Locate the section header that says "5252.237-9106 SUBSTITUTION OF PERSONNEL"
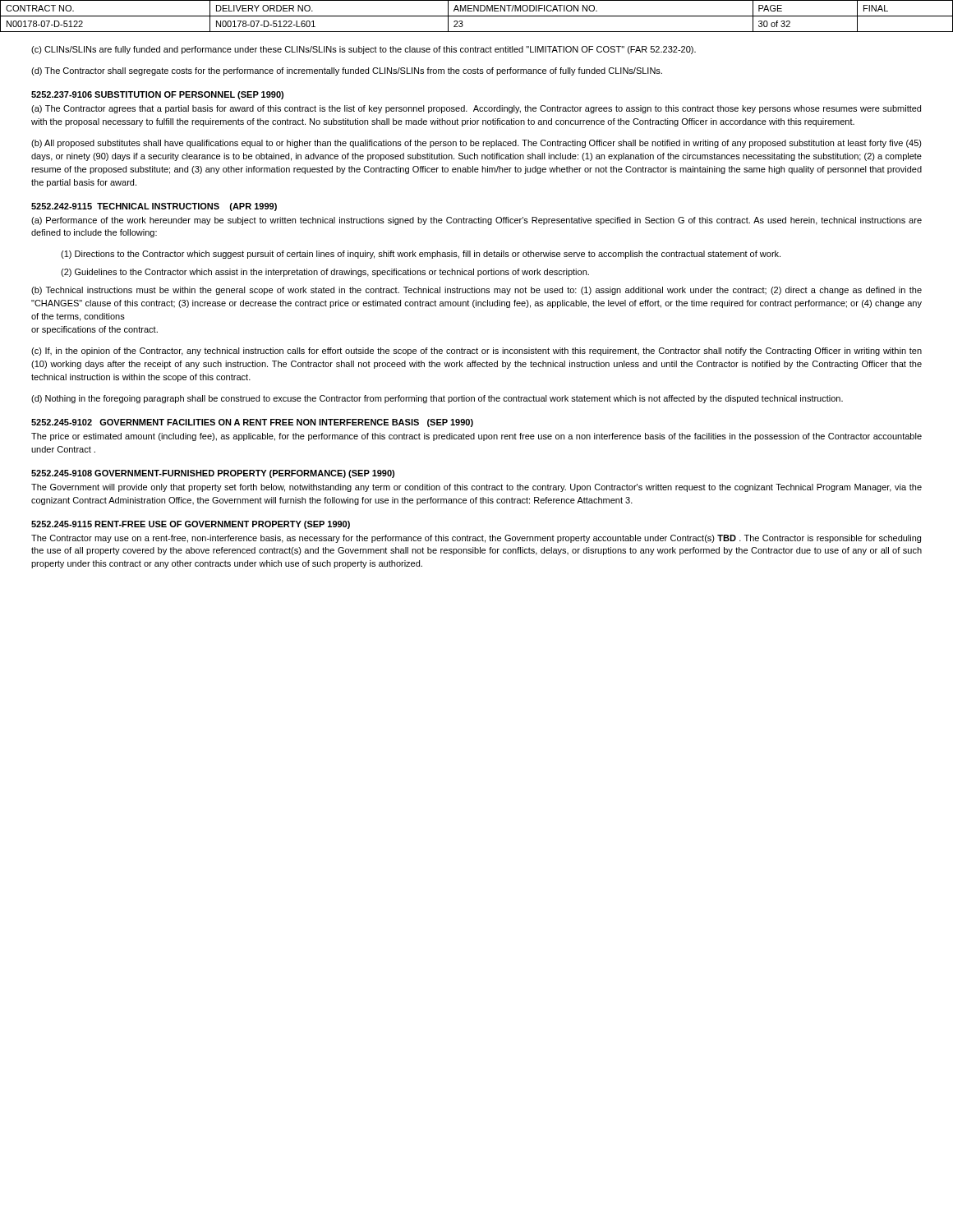Screen dimensions: 1232x953 (x=158, y=94)
